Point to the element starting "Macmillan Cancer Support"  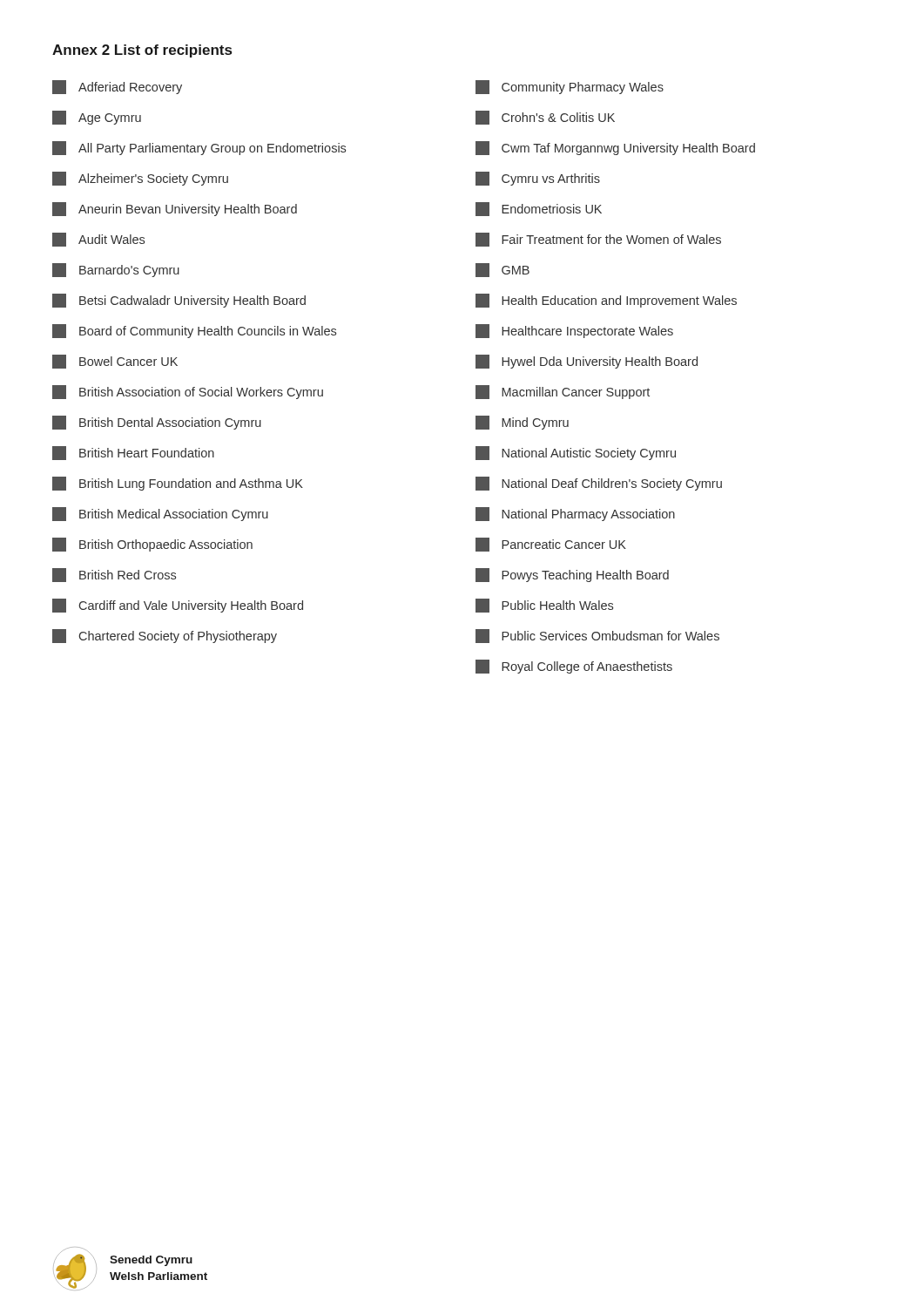562,393
